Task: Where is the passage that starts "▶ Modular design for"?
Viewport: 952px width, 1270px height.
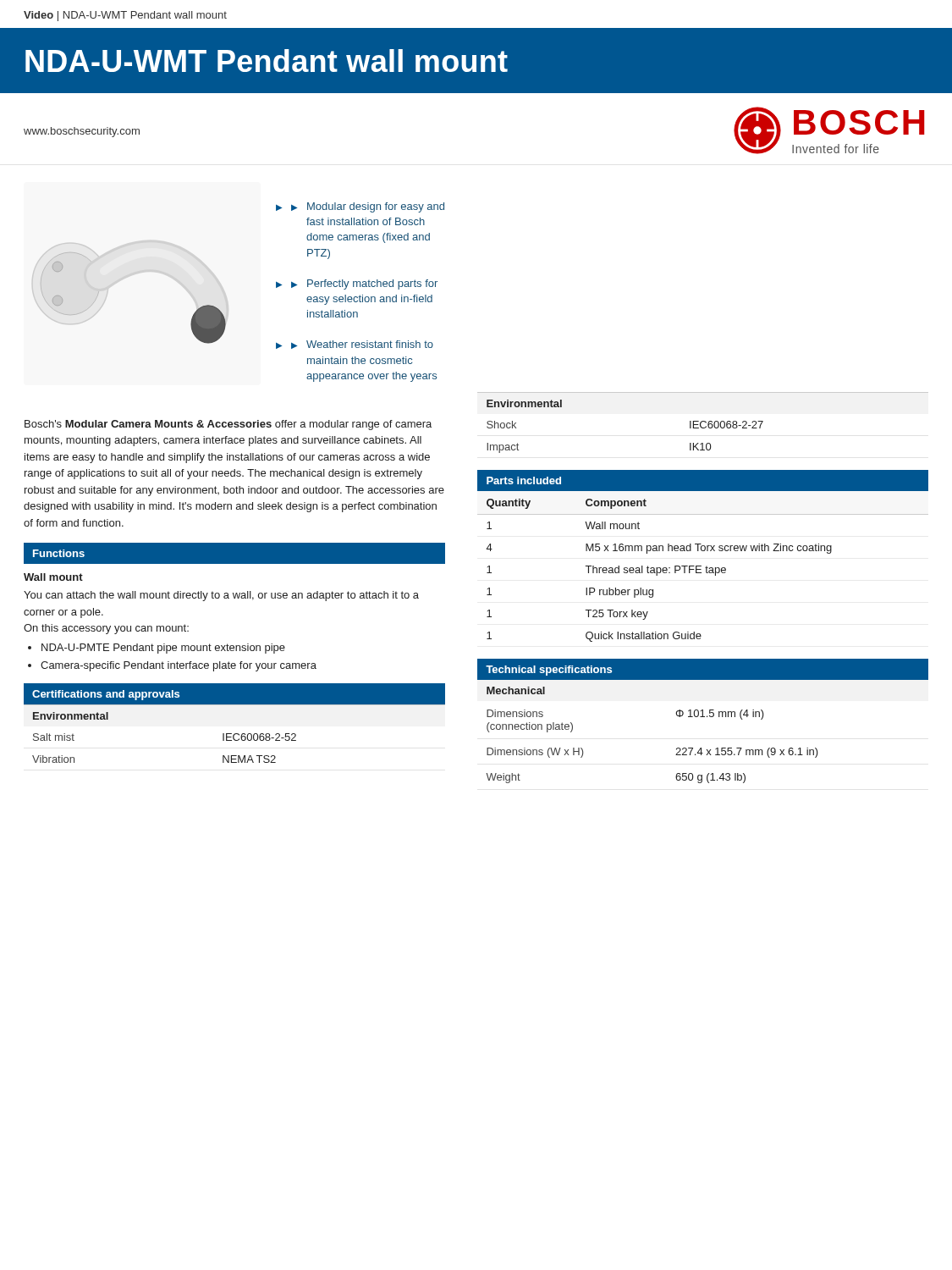Action: pyautogui.click(x=368, y=230)
